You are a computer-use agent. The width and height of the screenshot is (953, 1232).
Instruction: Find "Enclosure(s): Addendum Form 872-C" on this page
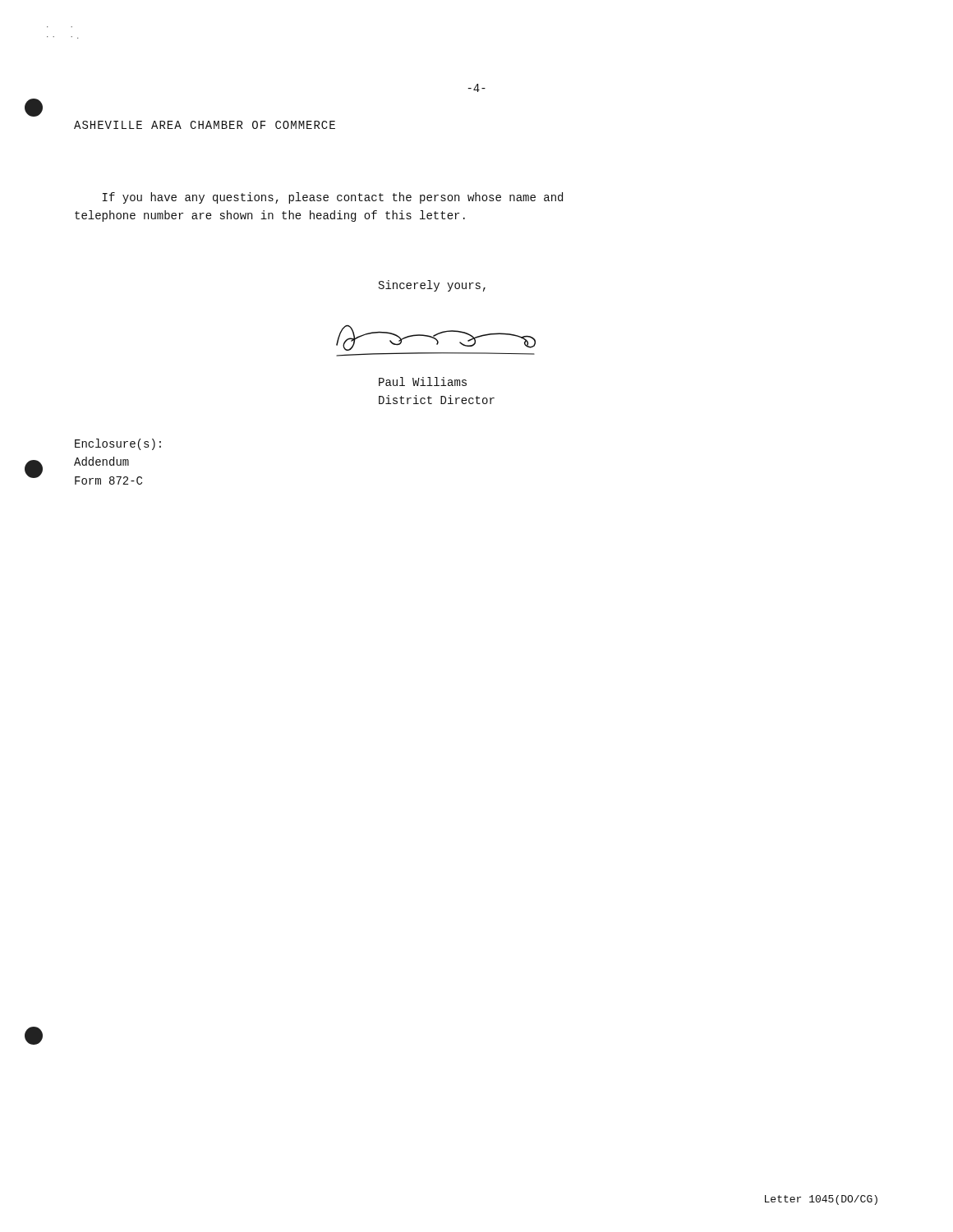[x=119, y=463]
